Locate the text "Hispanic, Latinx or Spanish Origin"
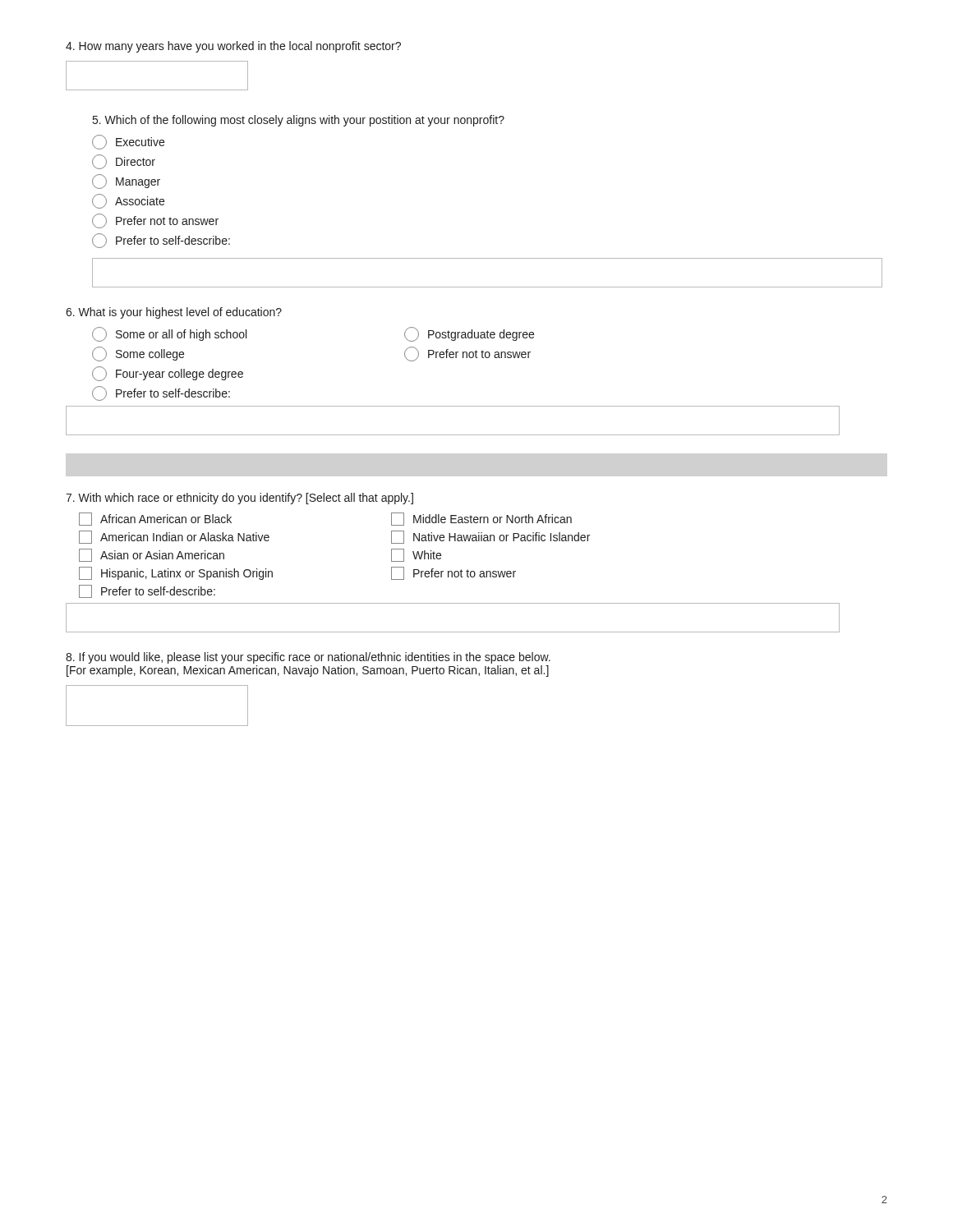 [176, 573]
